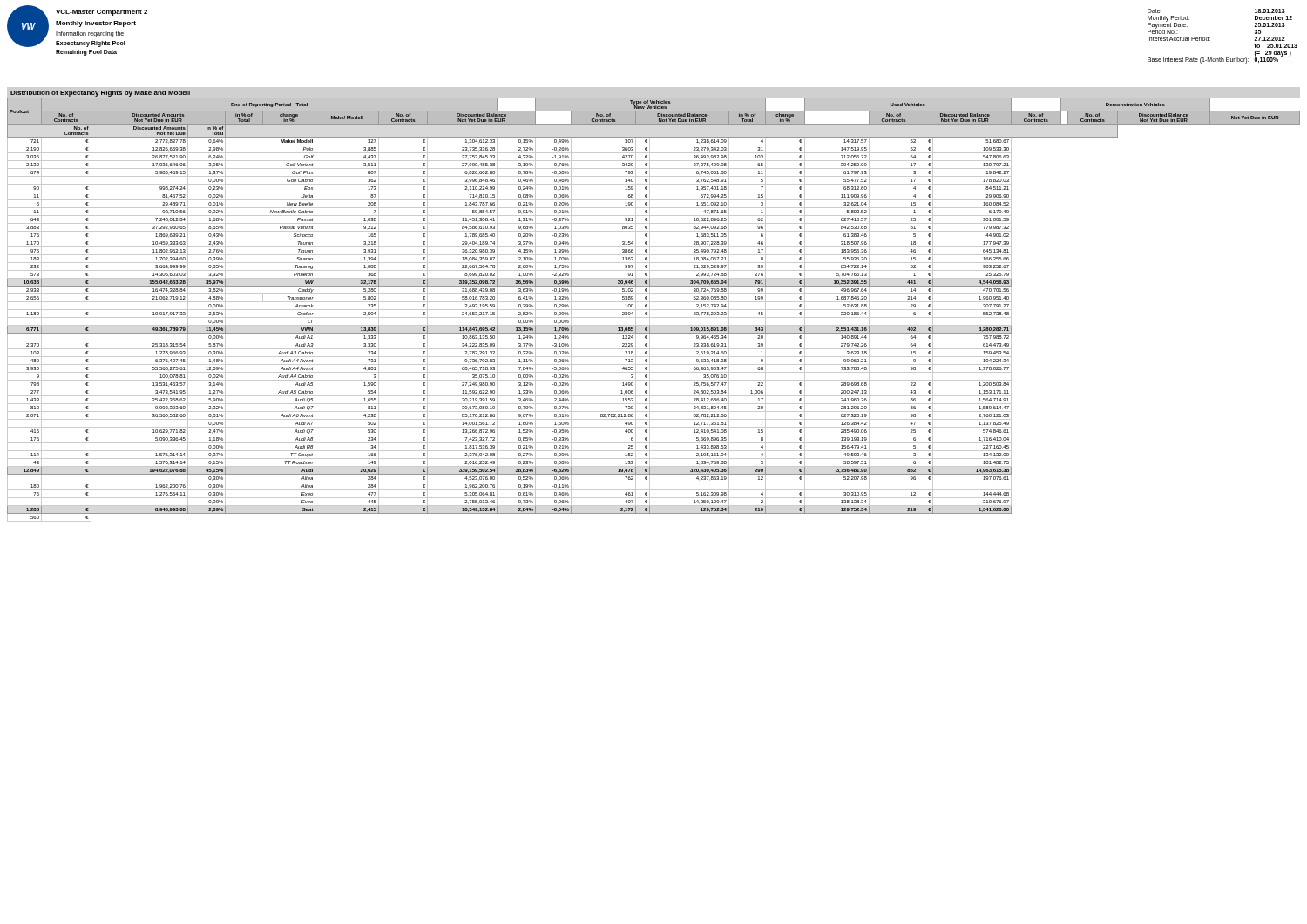Find the section header on this page that starts "Distribution of Expectancy Rights"
The width and height of the screenshot is (1307, 924).
coord(100,93)
